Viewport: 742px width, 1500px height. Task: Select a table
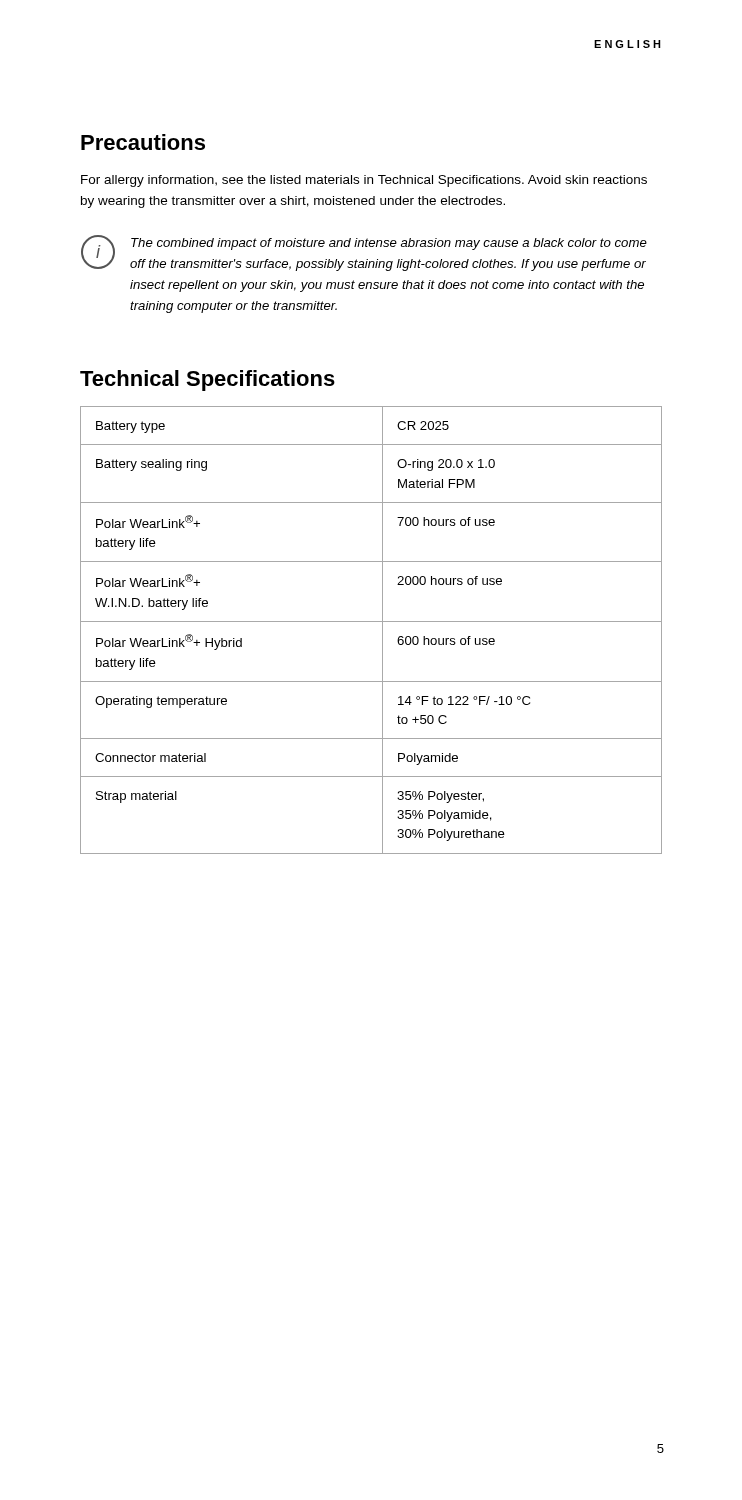coord(371,630)
